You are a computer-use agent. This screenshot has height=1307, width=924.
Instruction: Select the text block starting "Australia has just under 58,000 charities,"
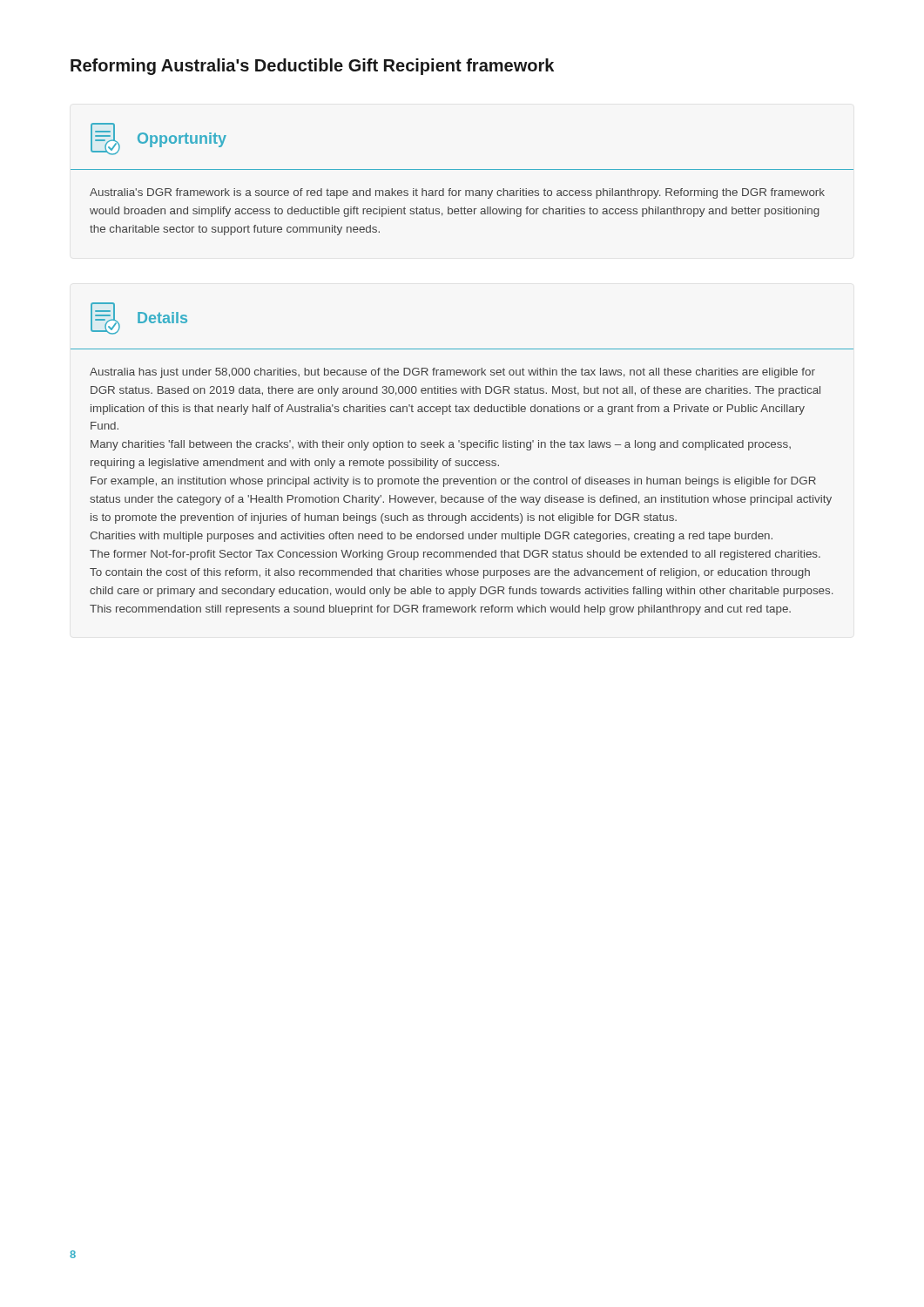click(462, 400)
